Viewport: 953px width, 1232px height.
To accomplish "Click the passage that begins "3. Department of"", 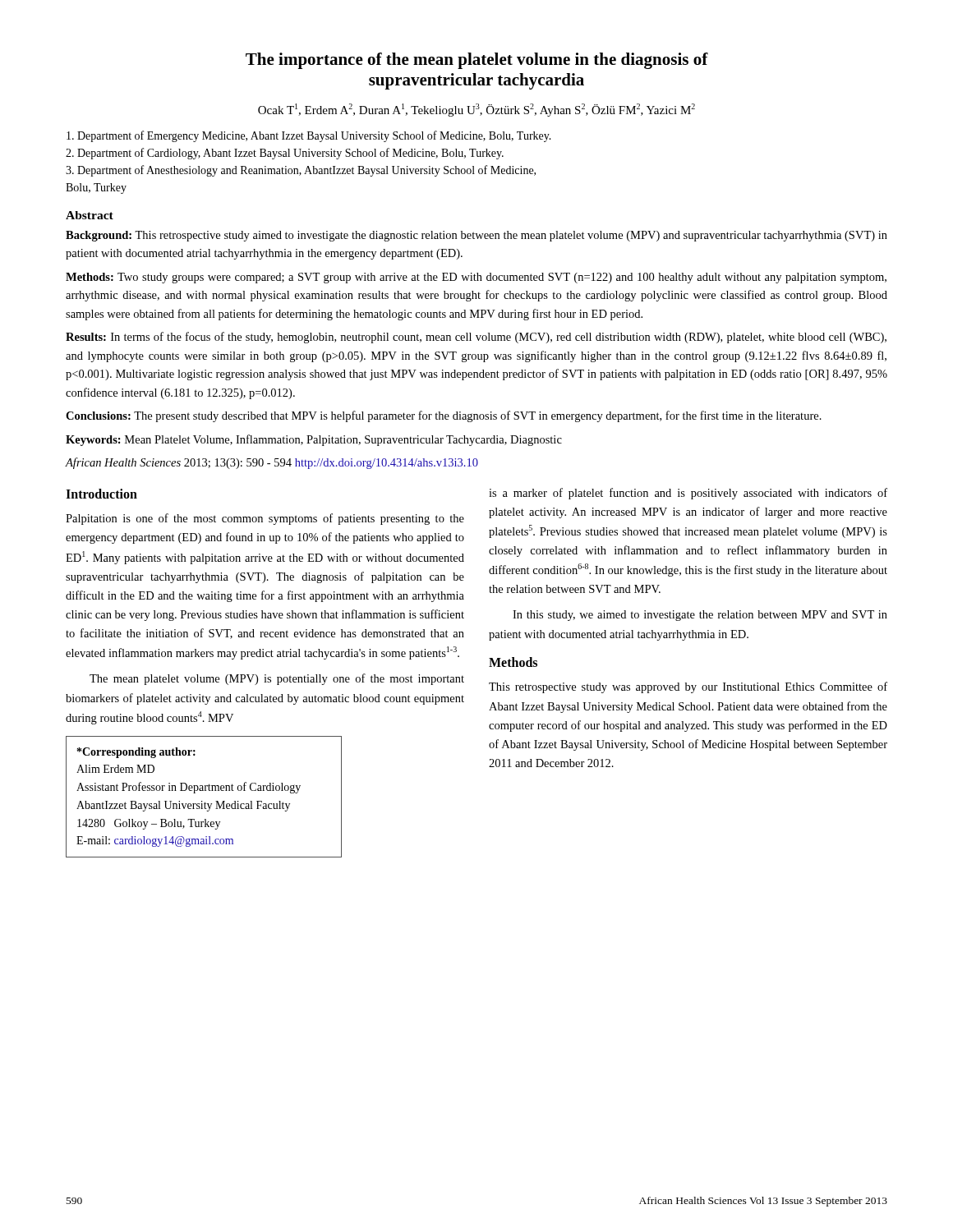I will pyautogui.click(x=301, y=179).
